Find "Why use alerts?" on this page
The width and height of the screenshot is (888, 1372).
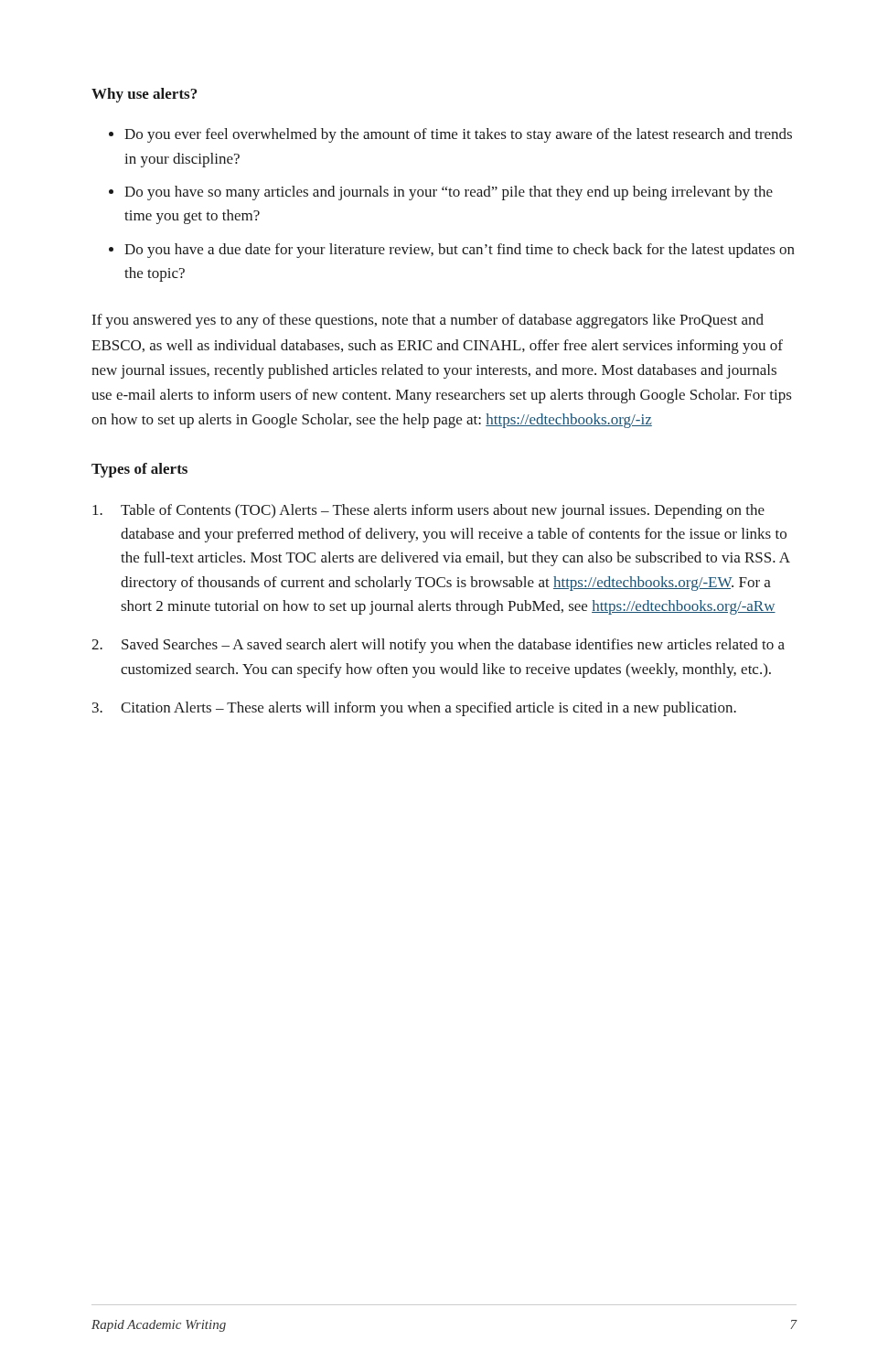[145, 94]
